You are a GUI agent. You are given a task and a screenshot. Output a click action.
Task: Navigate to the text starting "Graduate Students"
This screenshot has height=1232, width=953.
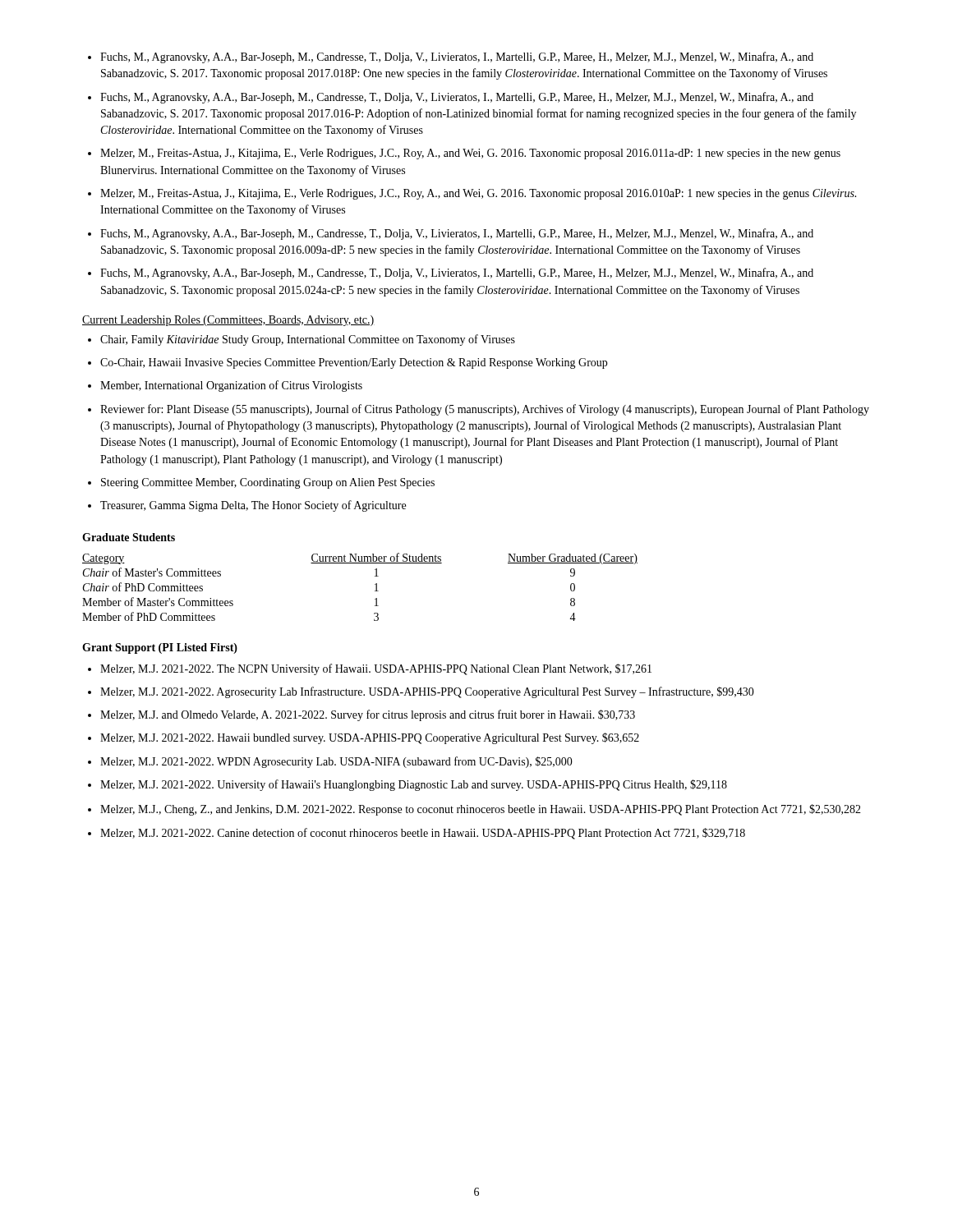(x=129, y=537)
